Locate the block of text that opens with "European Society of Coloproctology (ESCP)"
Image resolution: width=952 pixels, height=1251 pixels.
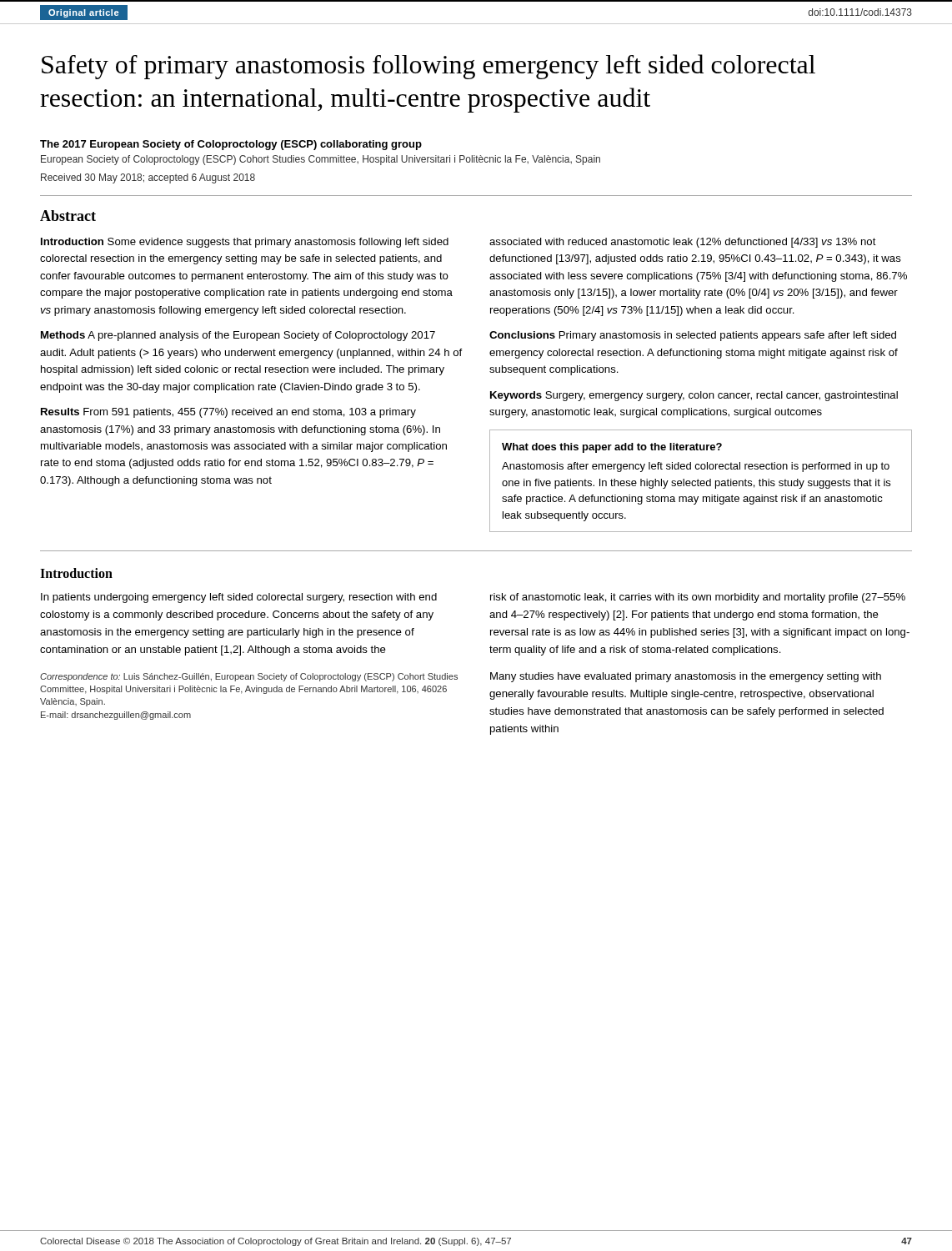coord(320,159)
